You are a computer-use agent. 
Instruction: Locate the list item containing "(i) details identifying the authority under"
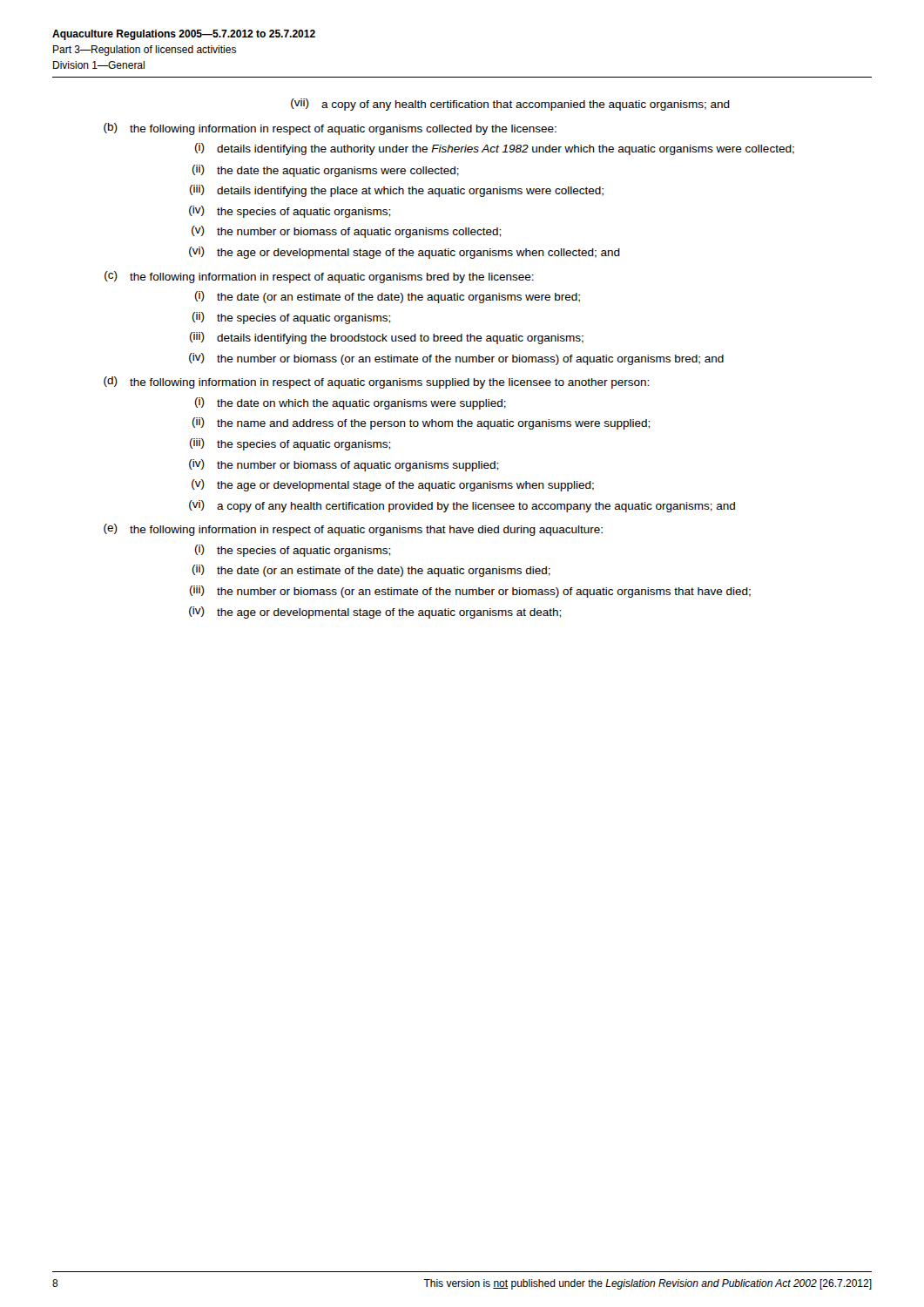(514, 149)
